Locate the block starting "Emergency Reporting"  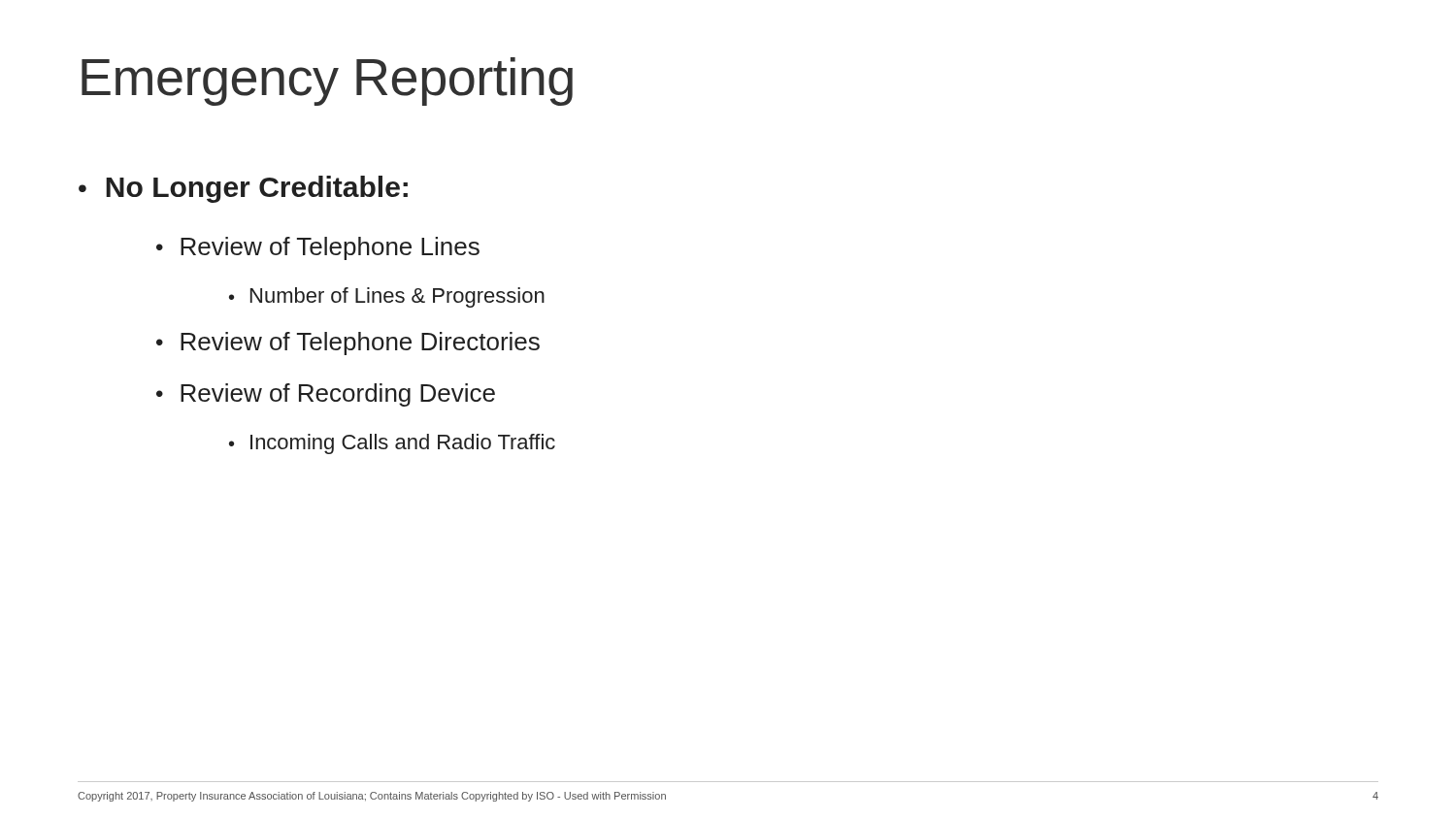coord(327,77)
